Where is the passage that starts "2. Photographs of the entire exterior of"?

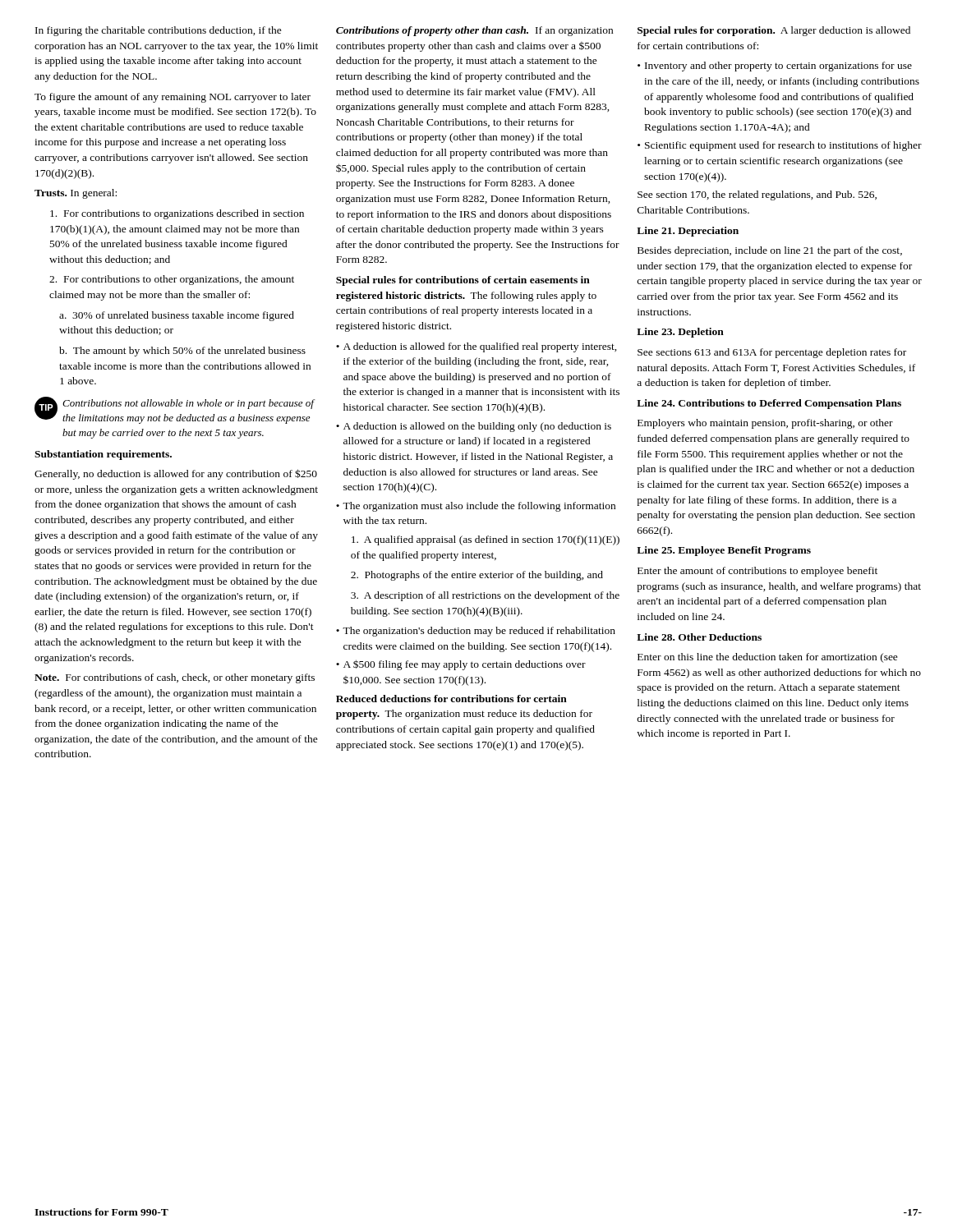pos(486,575)
